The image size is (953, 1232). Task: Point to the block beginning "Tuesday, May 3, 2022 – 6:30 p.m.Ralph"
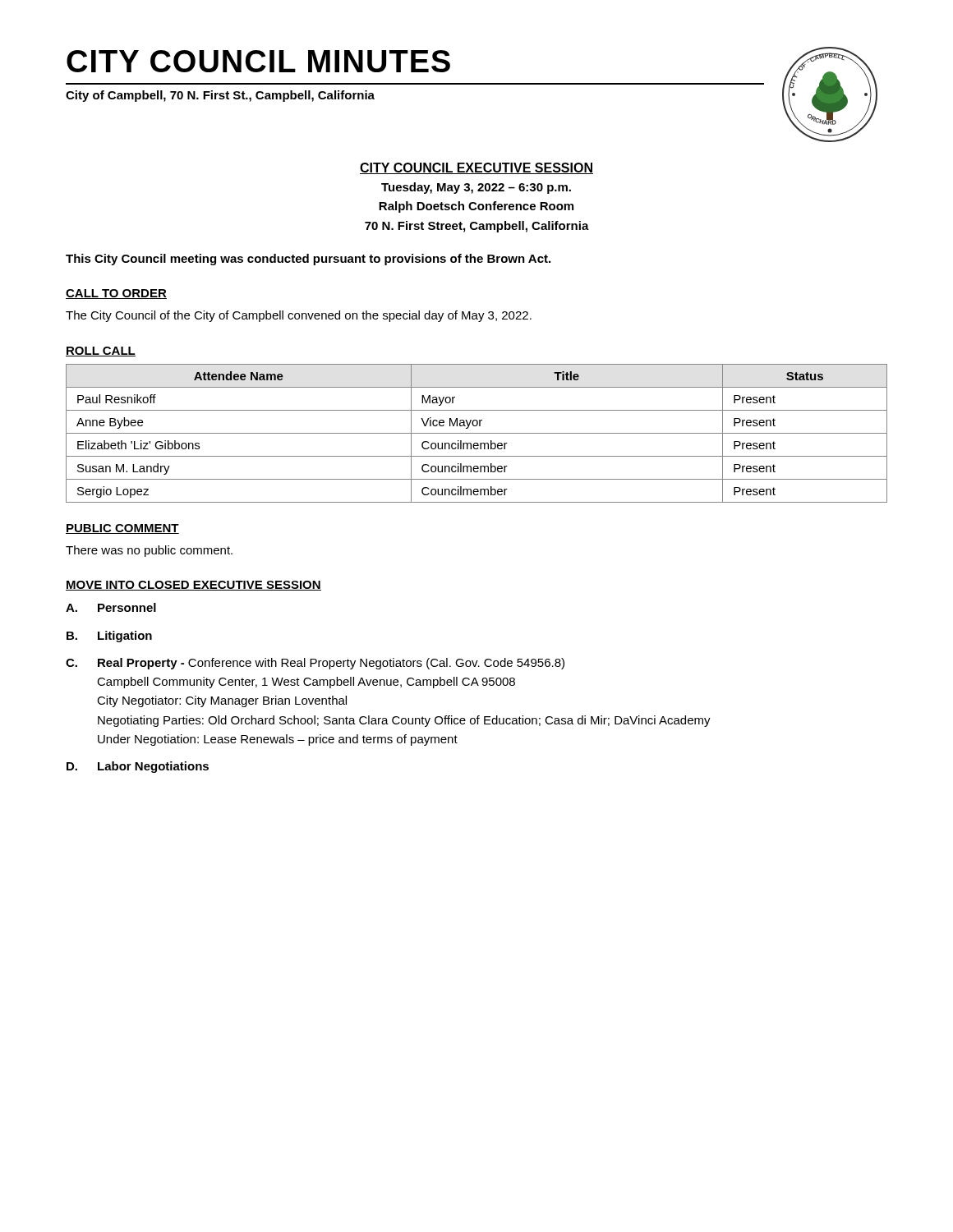tap(476, 206)
